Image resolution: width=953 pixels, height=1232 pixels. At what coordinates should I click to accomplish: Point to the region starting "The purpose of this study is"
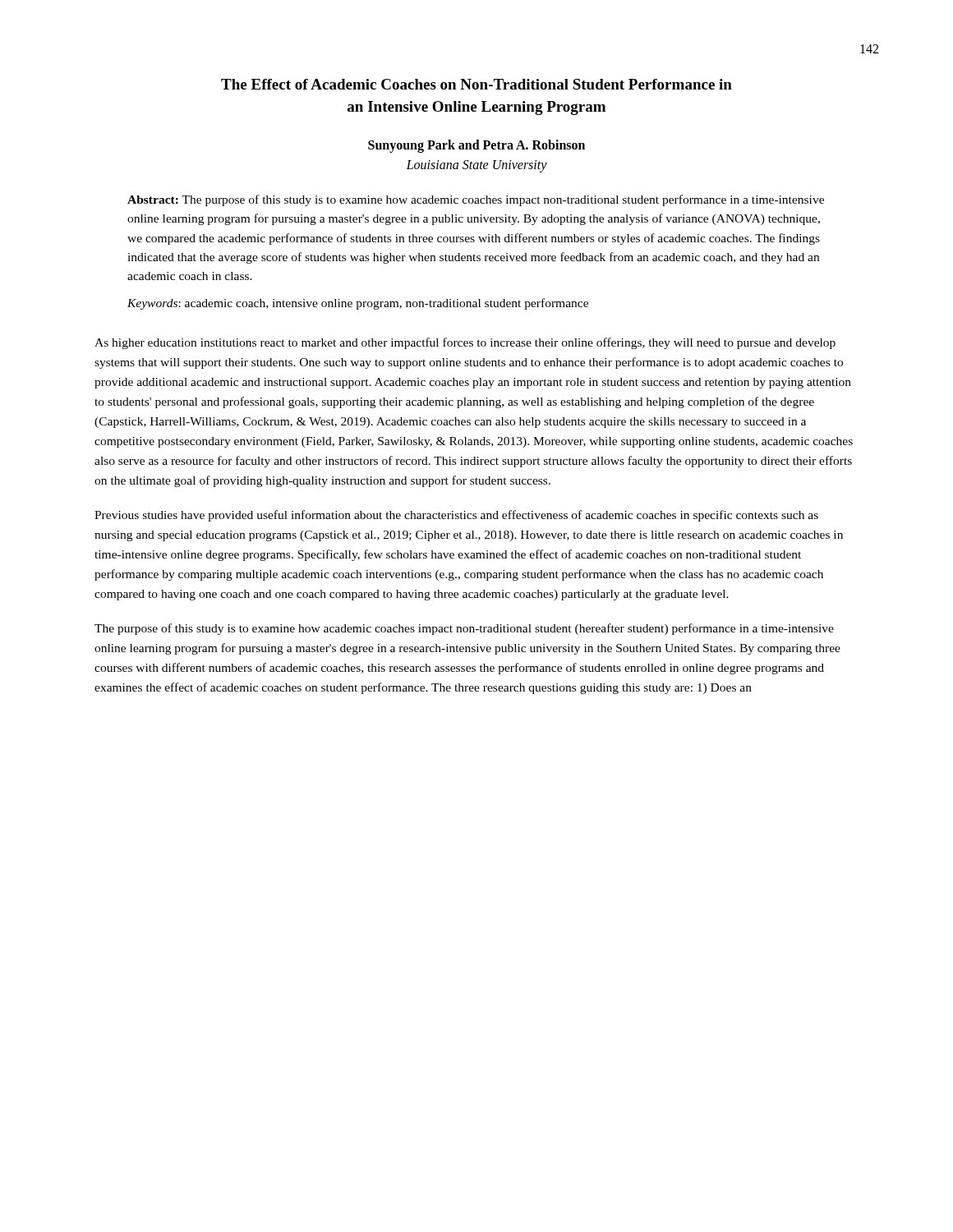pos(476,658)
